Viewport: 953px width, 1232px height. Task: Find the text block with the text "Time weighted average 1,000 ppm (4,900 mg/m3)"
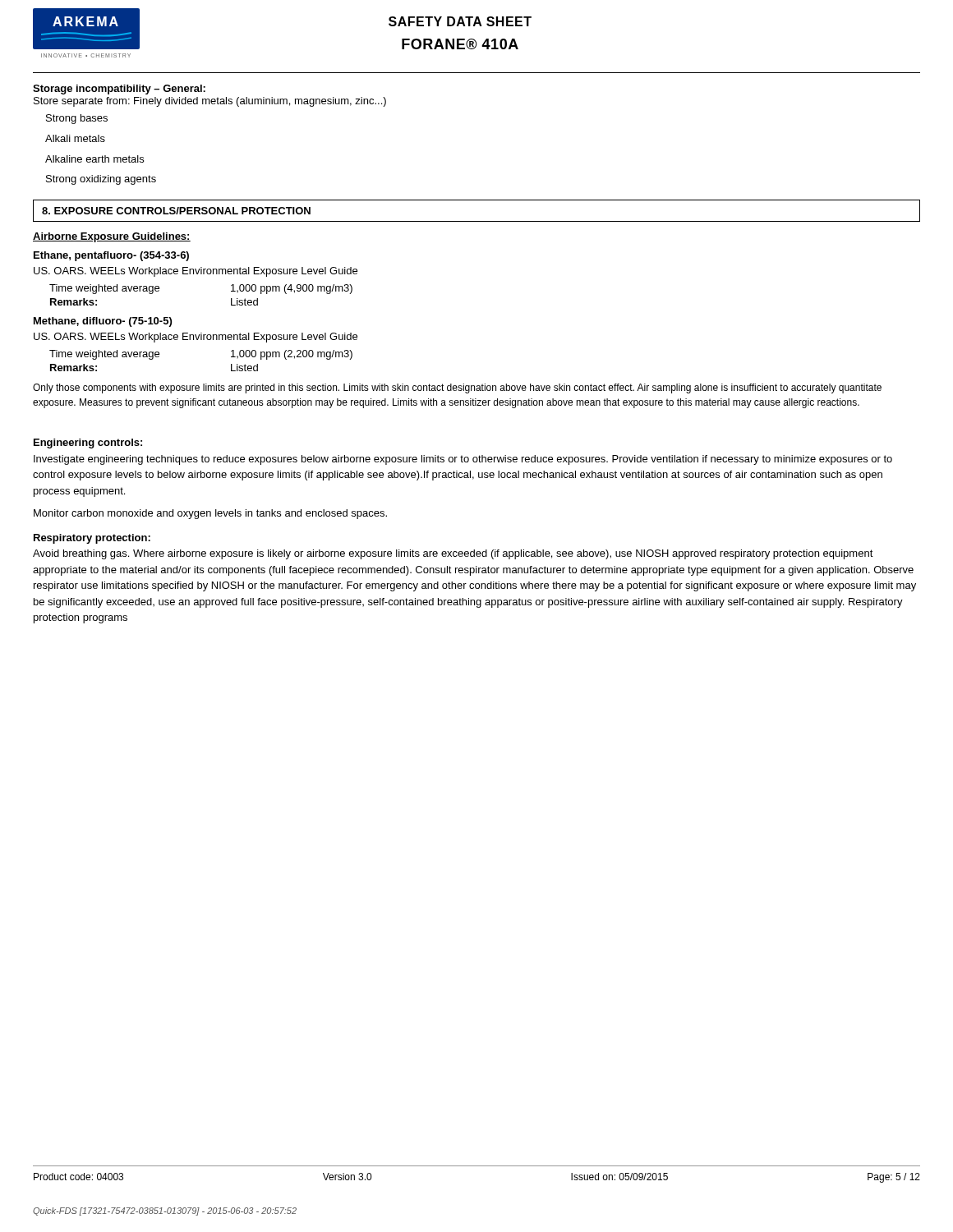click(x=107, y=289)
